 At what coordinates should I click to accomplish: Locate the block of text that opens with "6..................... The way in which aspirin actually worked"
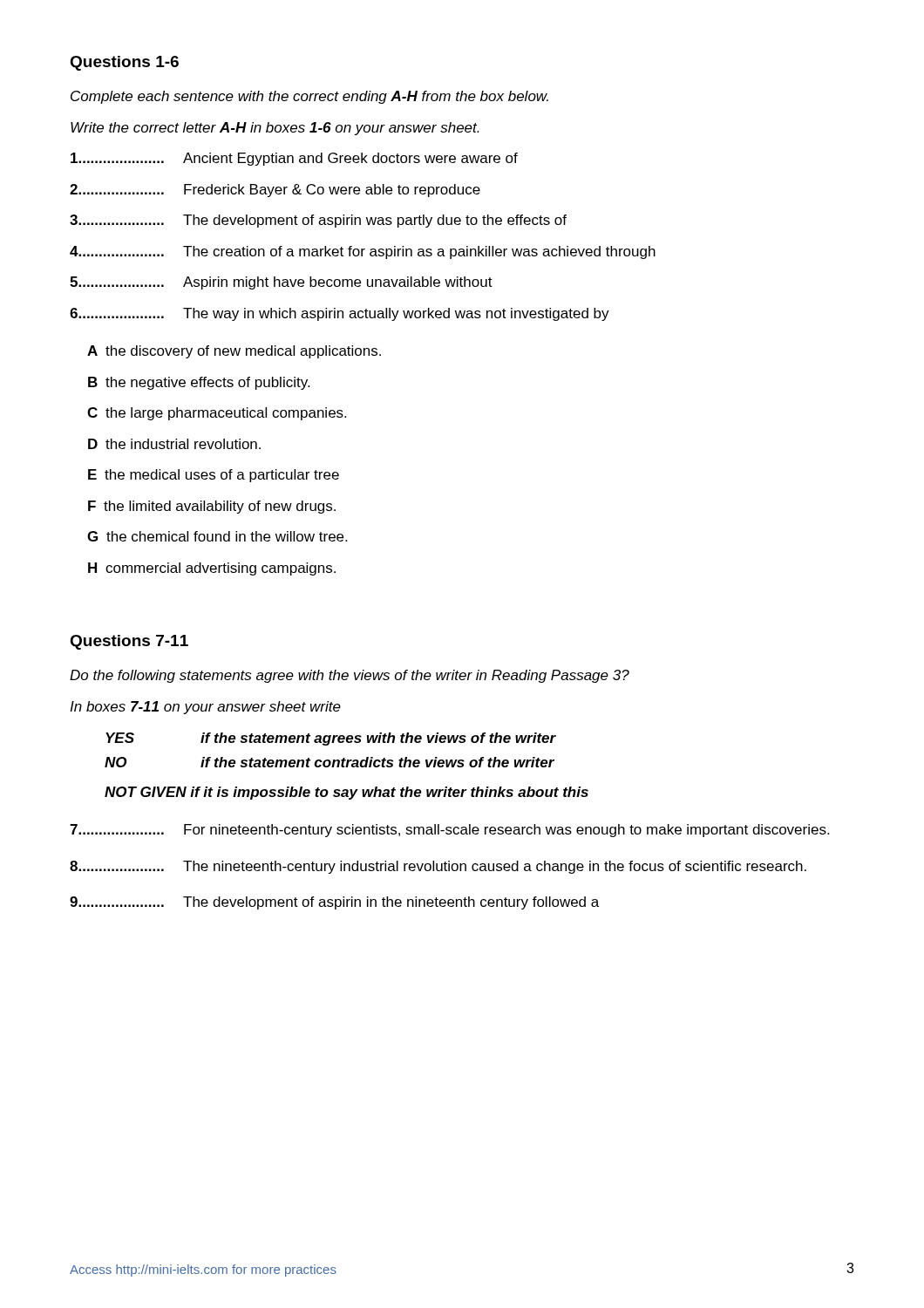[x=462, y=313]
